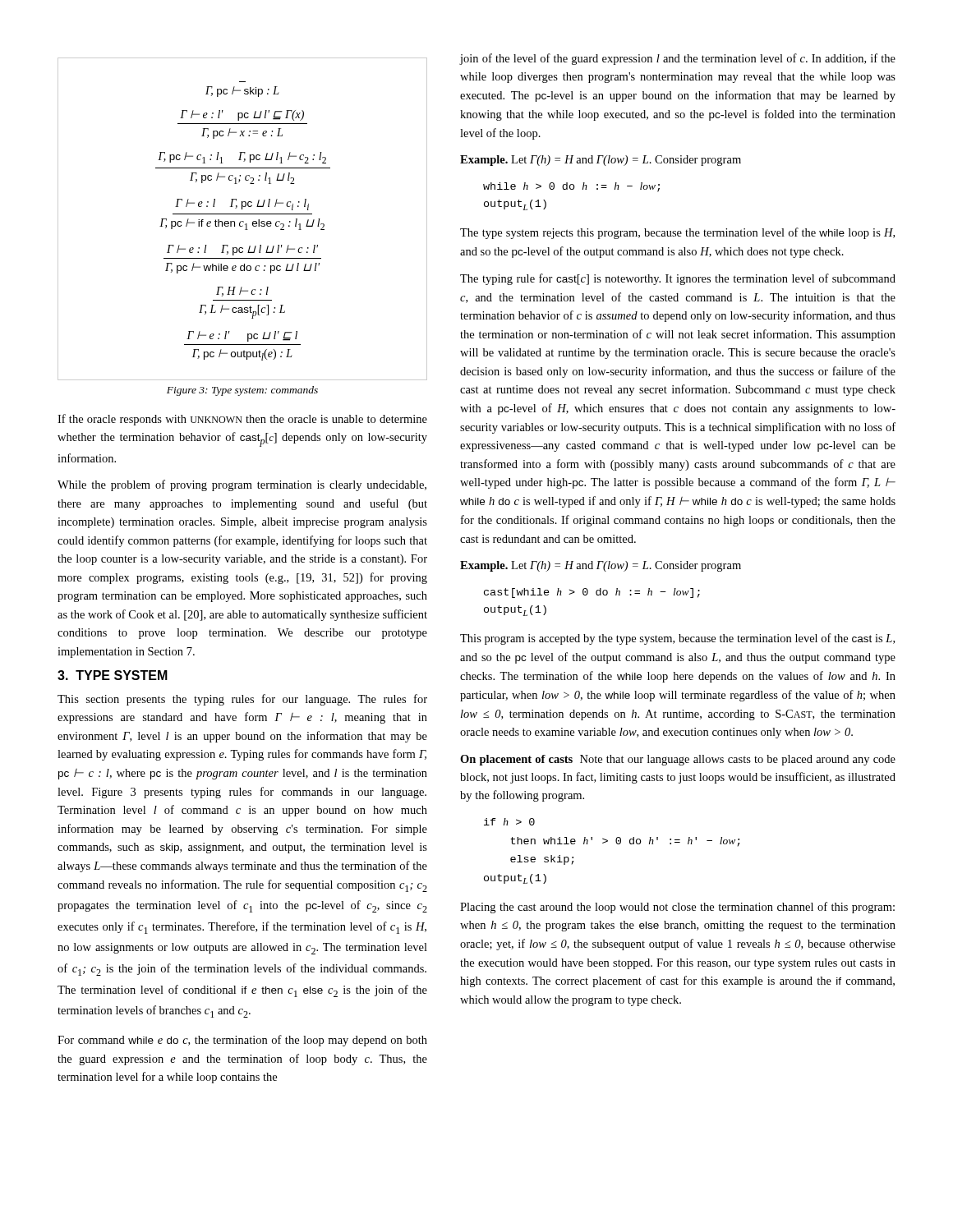The image size is (953, 1232).
Task: Locate the text block containing "This program is accepted"
Action: 678,717
